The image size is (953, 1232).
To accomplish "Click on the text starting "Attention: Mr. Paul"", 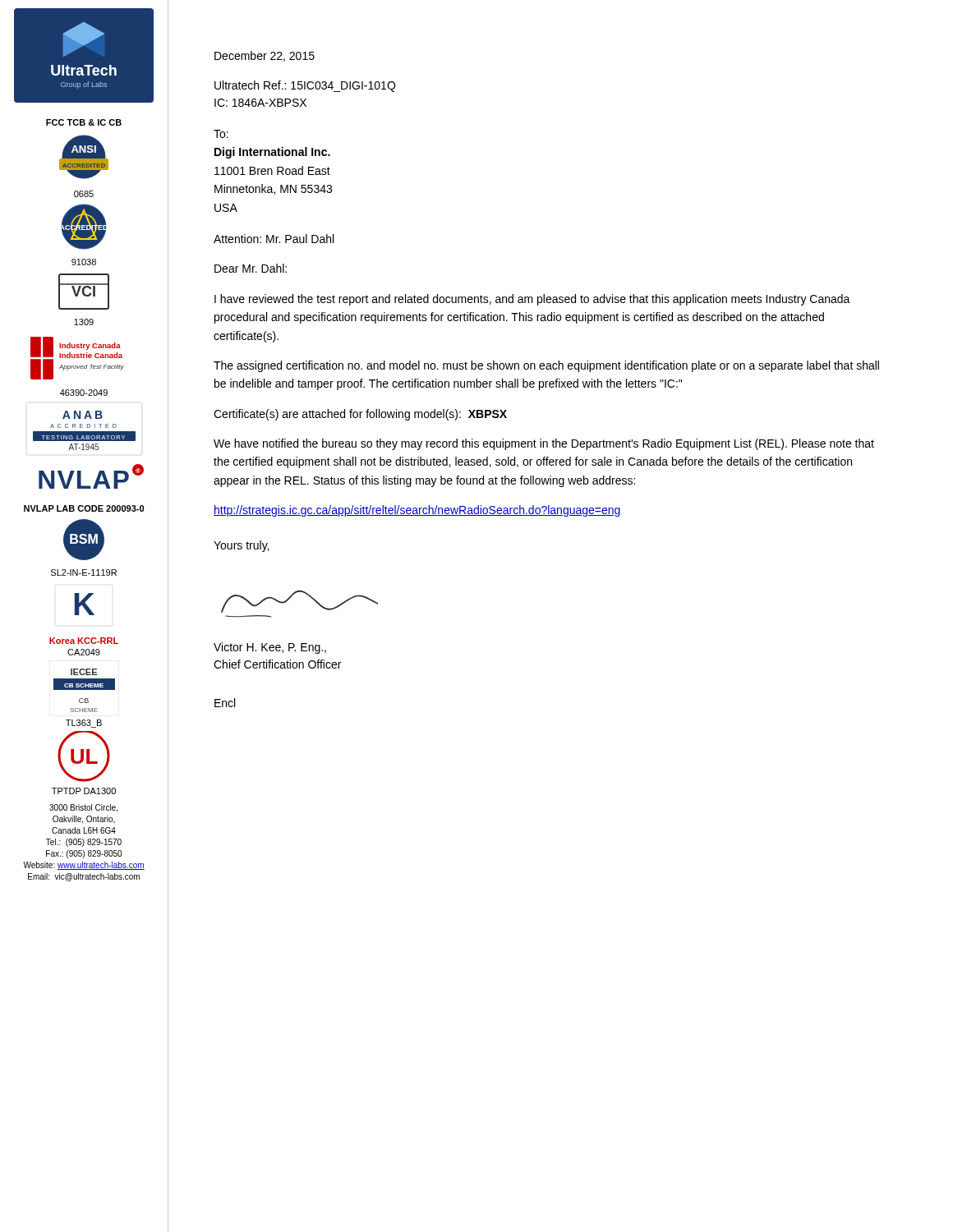I will (274, 239).
